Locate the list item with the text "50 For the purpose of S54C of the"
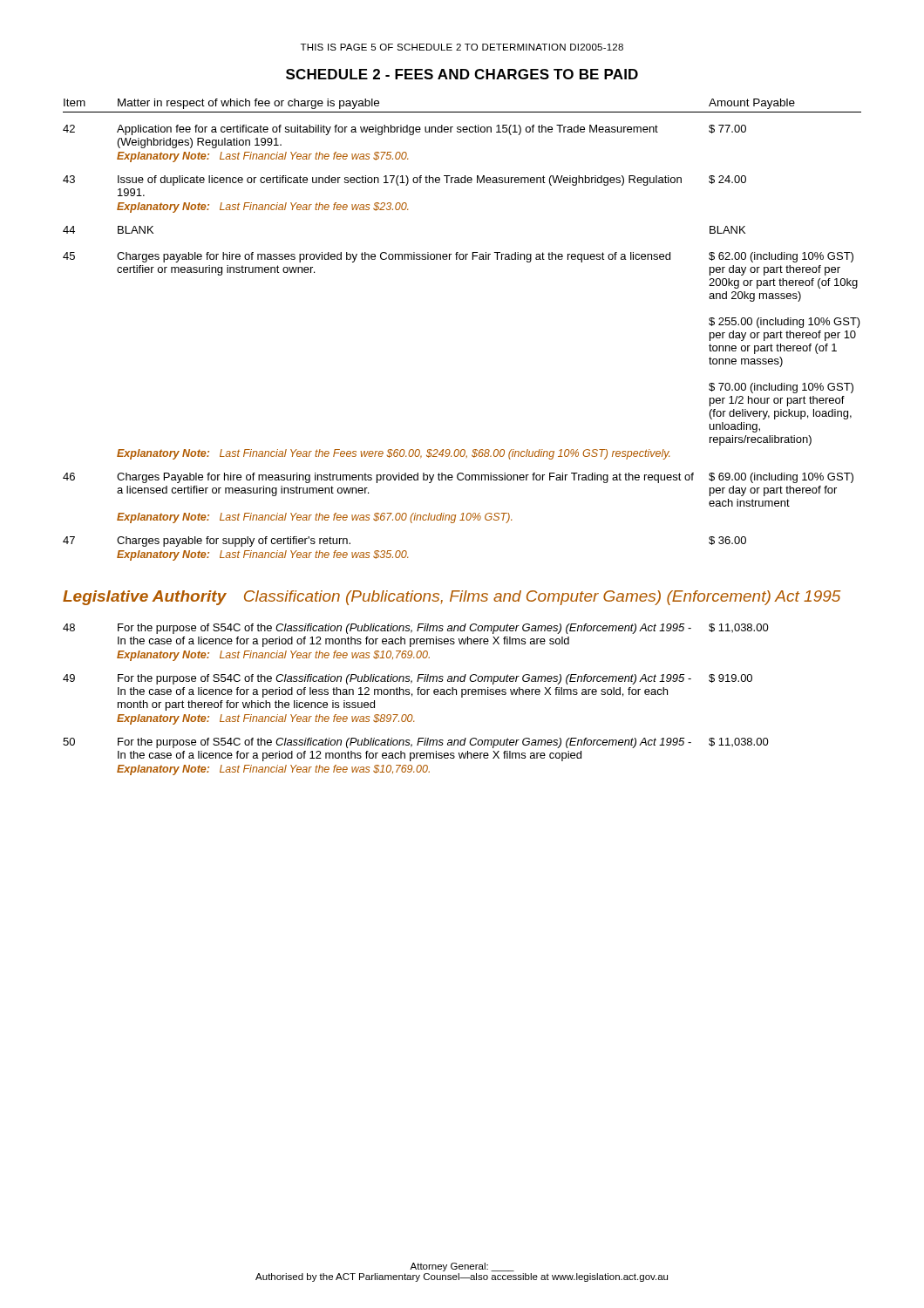Image resolution: width=924 pixels, height=1308 pixels. coord(462,748)
